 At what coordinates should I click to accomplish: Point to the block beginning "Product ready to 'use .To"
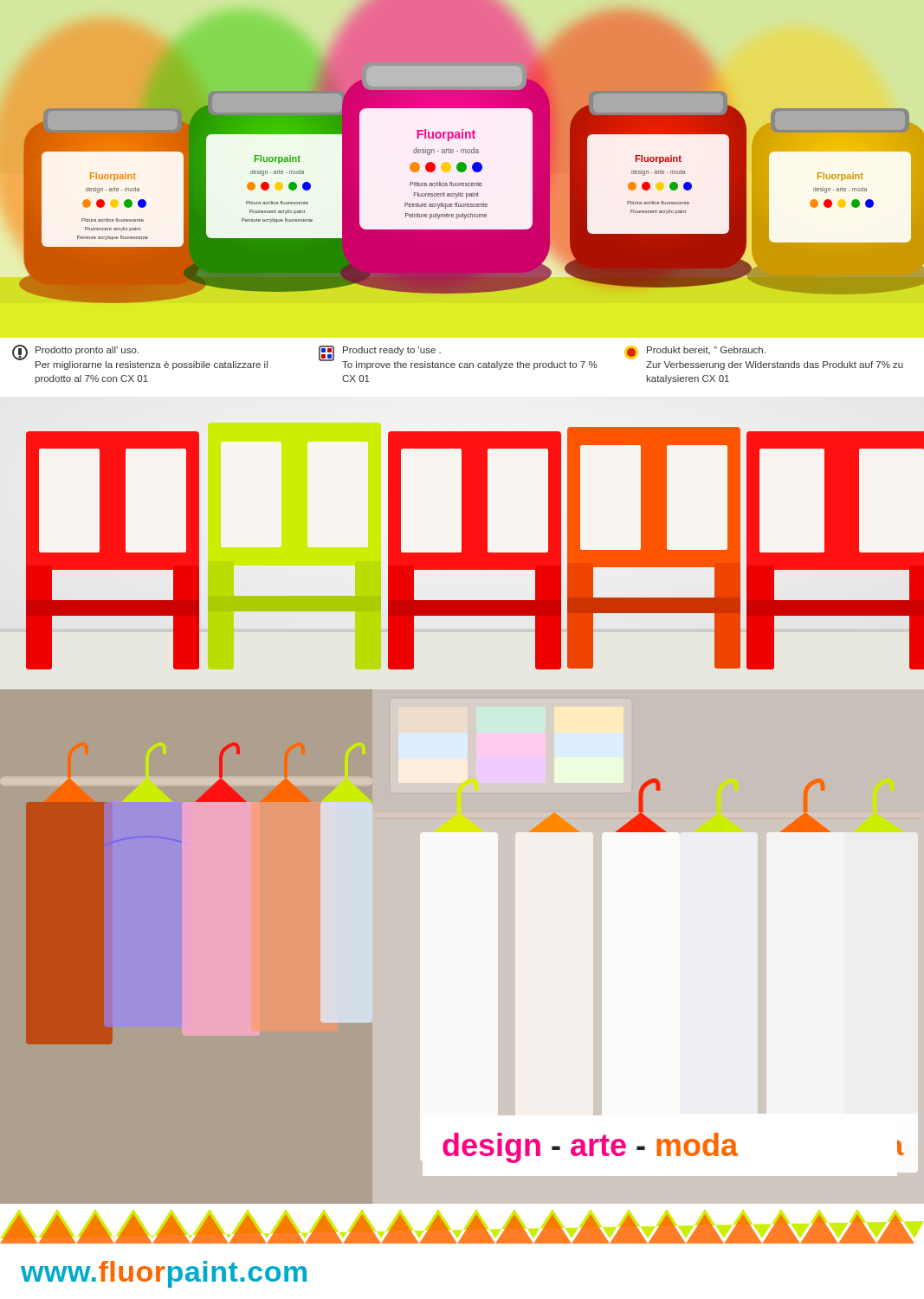(462, 365)
